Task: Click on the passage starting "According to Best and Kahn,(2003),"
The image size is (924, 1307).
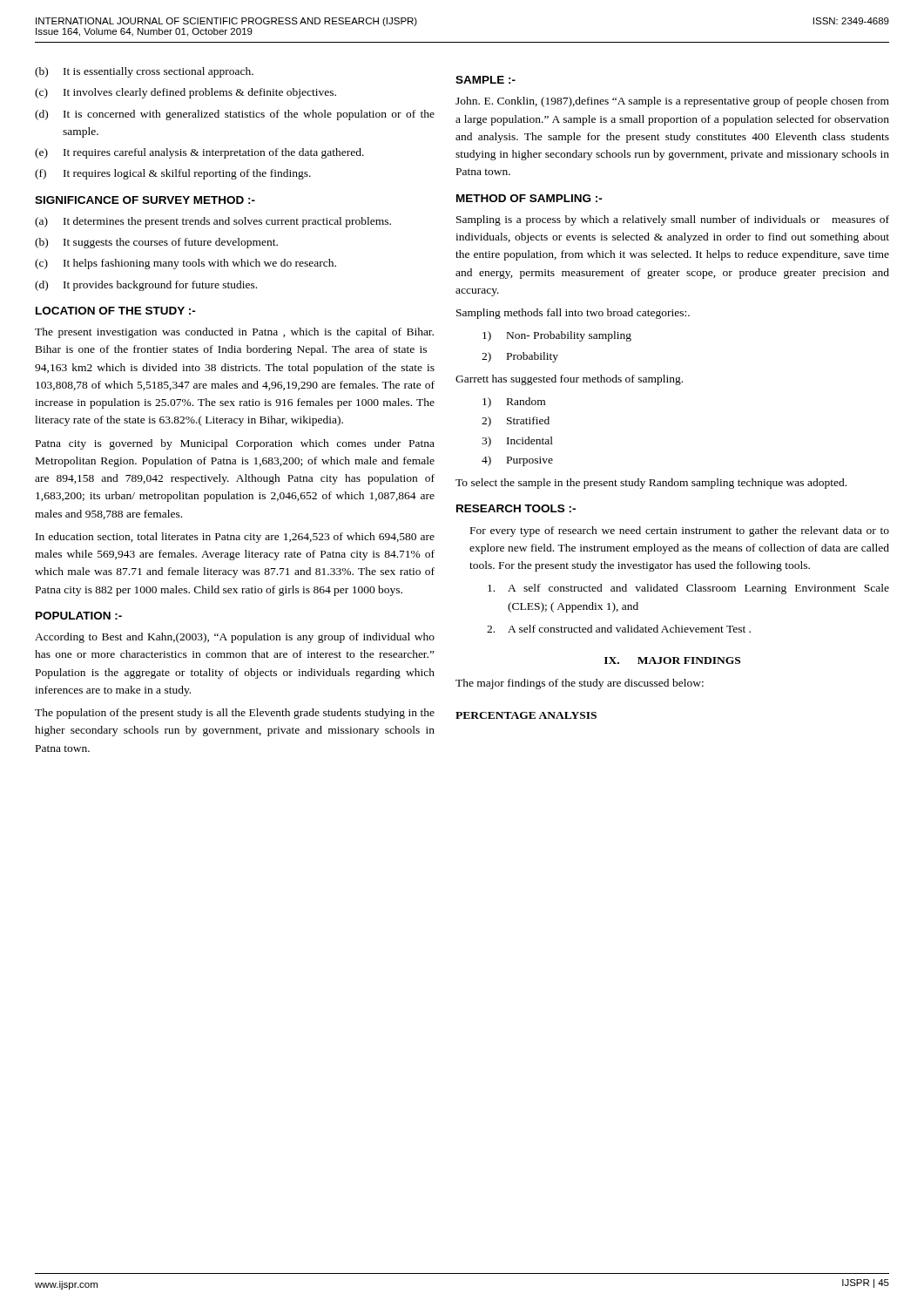Action: point(235,663)
